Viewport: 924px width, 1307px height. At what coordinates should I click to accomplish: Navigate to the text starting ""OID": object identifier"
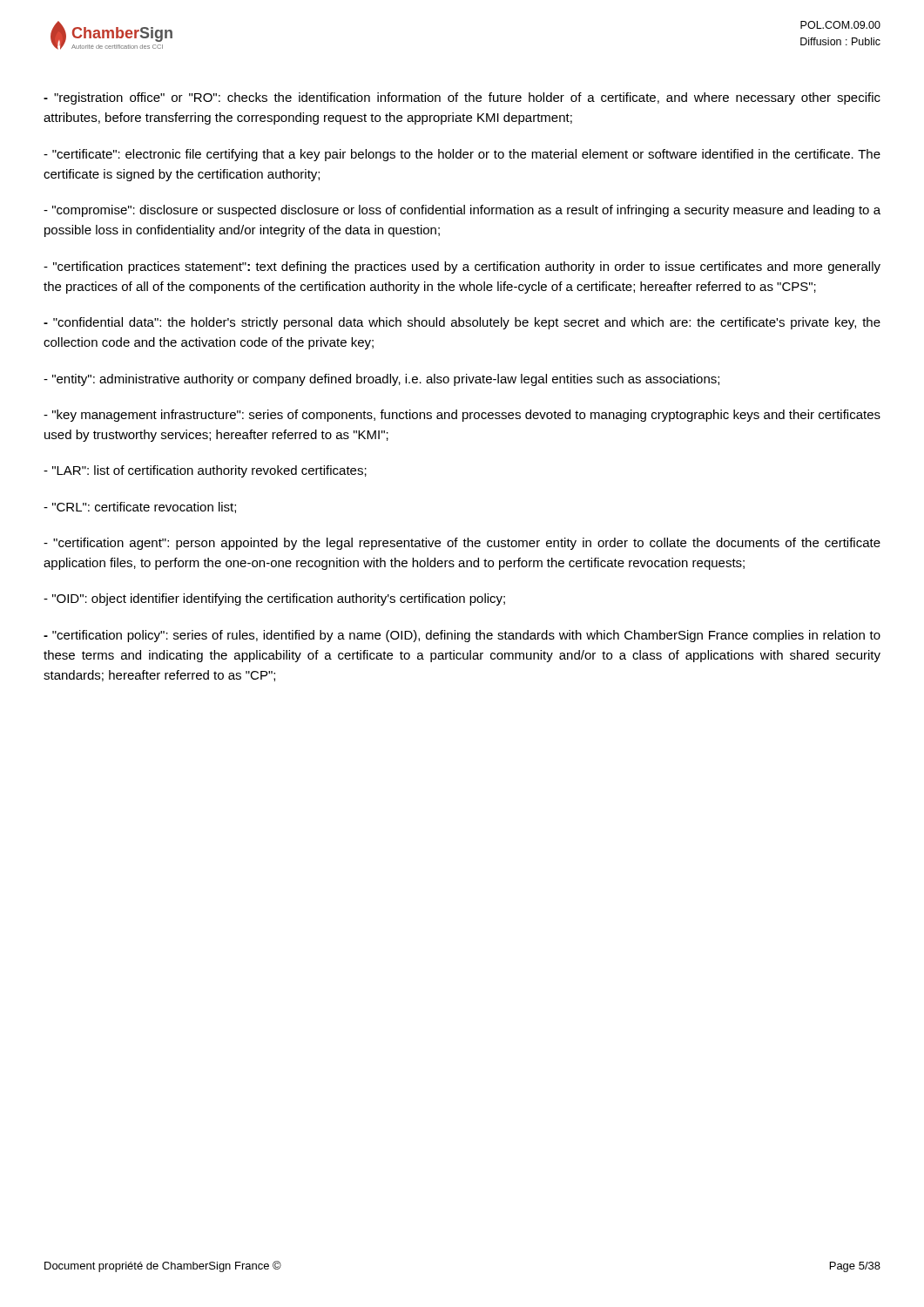click(275, 598)
